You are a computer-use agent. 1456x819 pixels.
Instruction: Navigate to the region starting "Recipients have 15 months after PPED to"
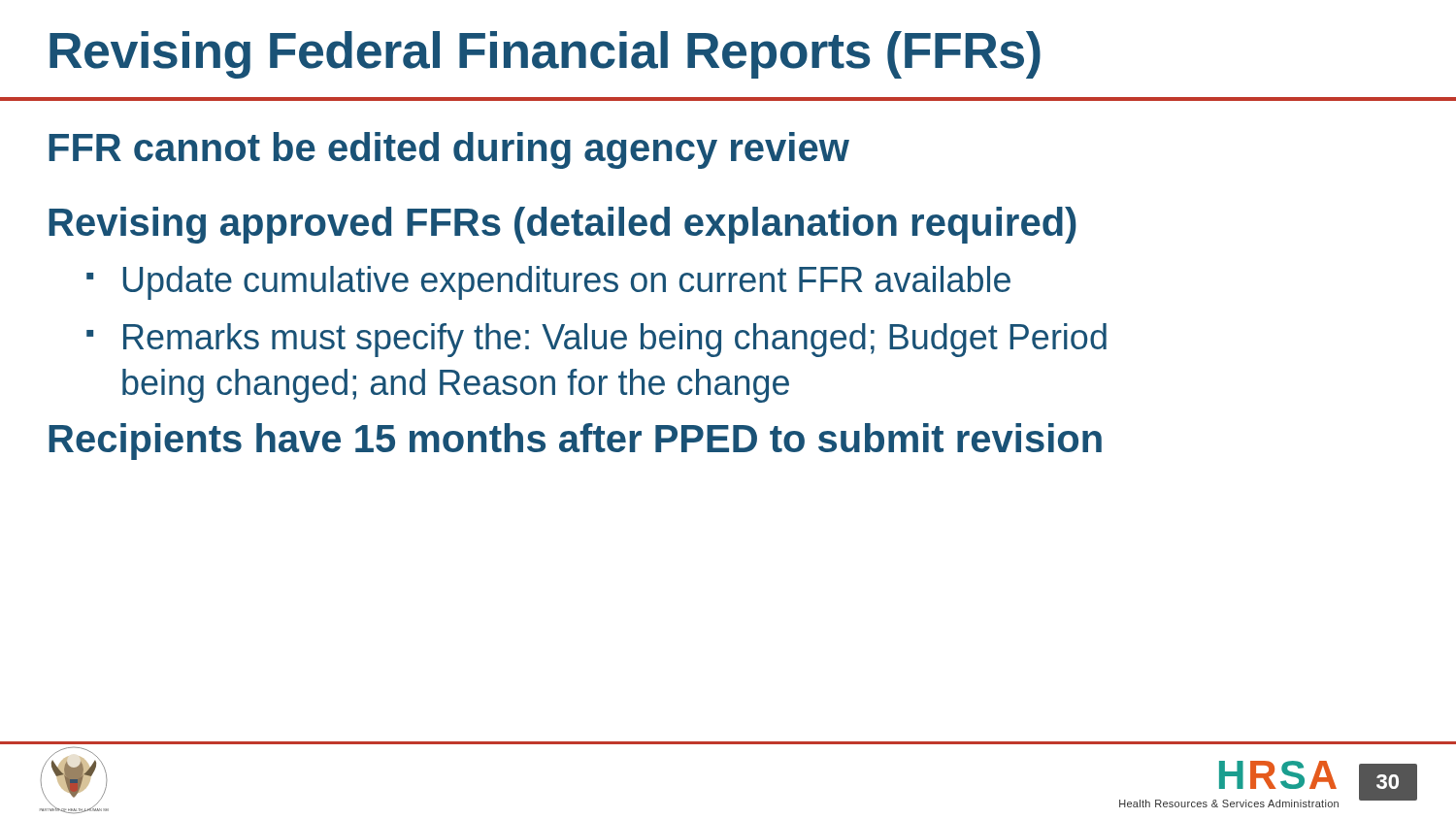(575, 439)
